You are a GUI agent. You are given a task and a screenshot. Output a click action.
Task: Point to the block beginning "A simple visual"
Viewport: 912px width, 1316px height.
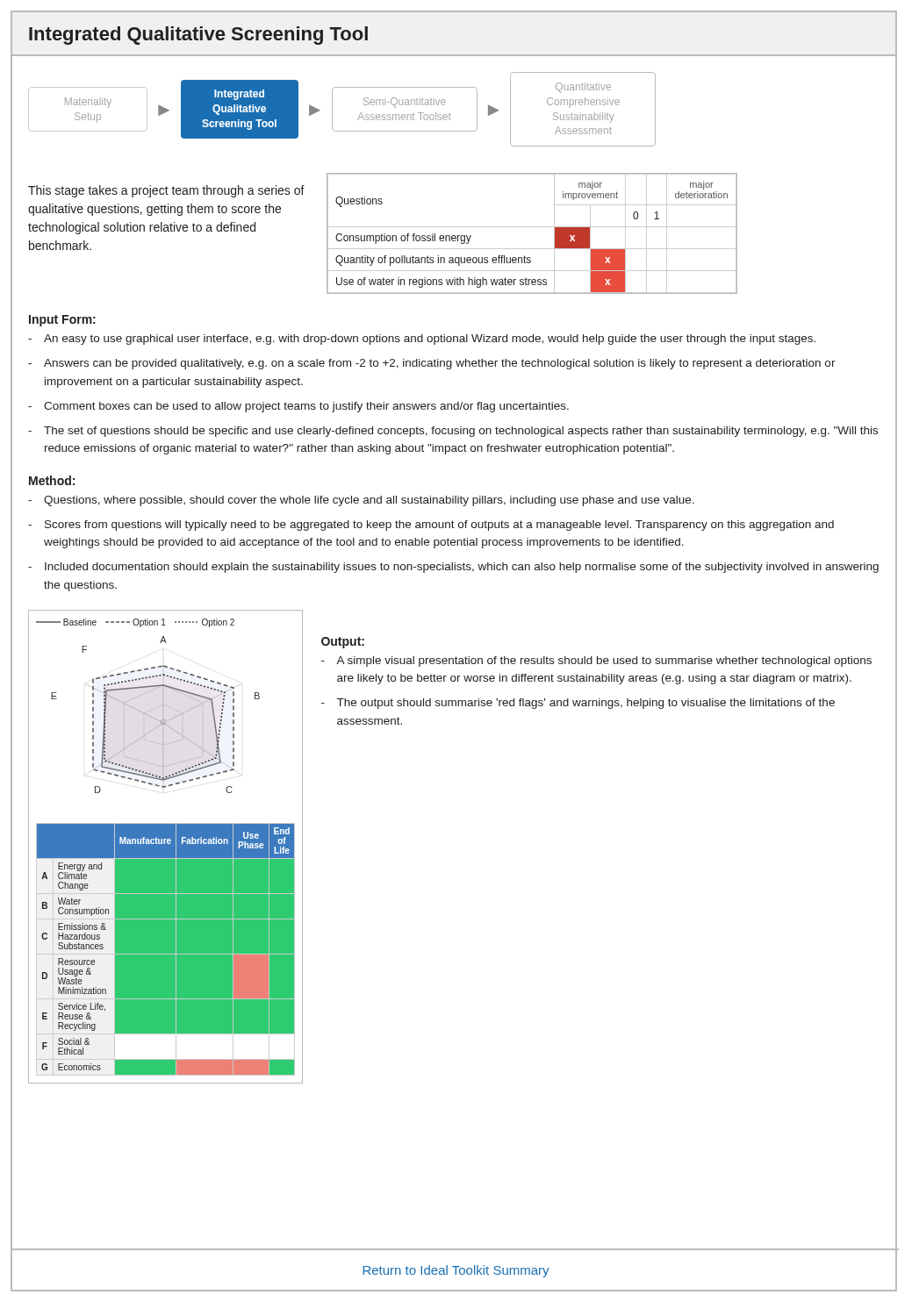tap(604, 669)
